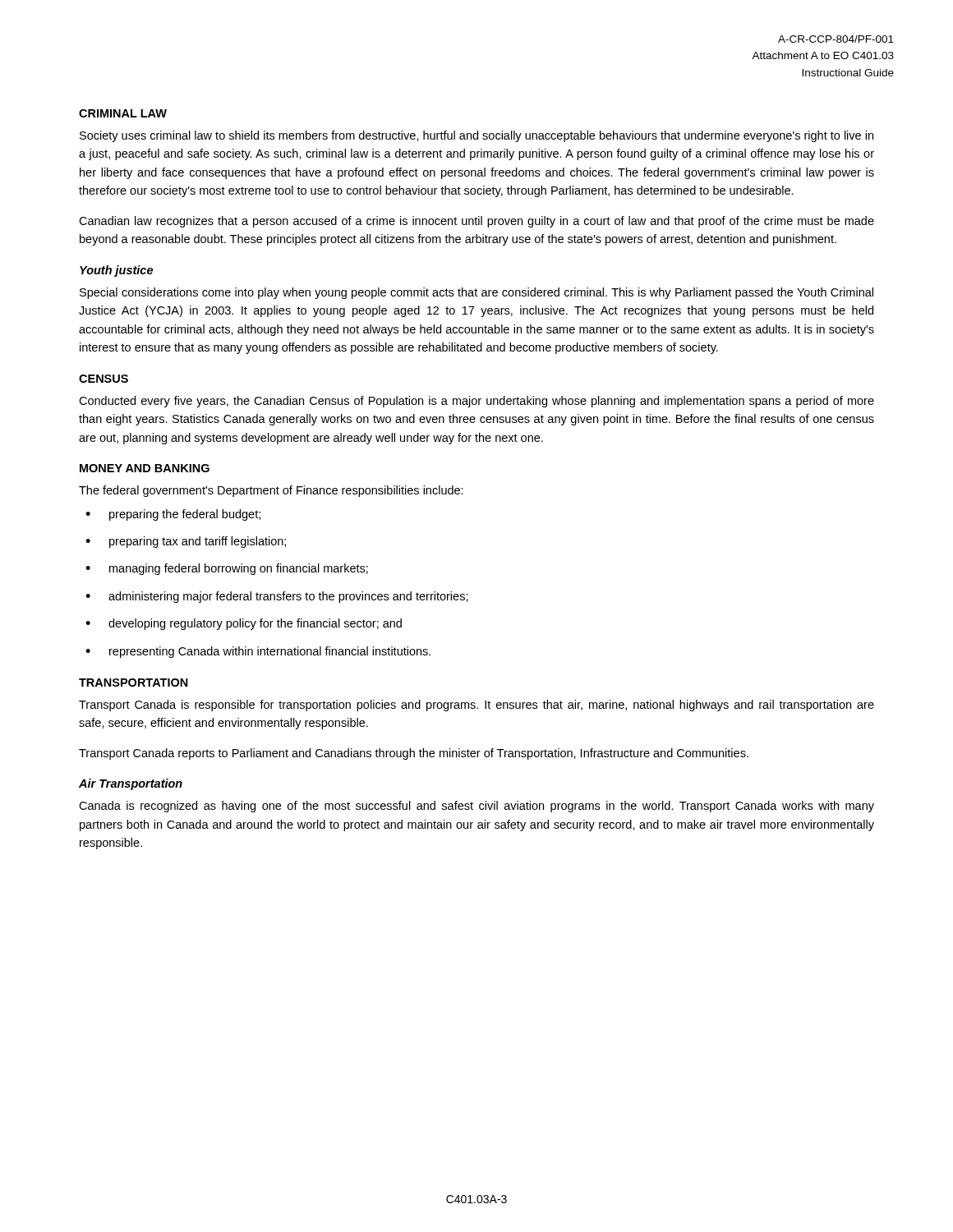Navigate to the passage starting "Youth justice"
The height and width of the screenshot is (1232, 953).
click(x=116, y=270)
